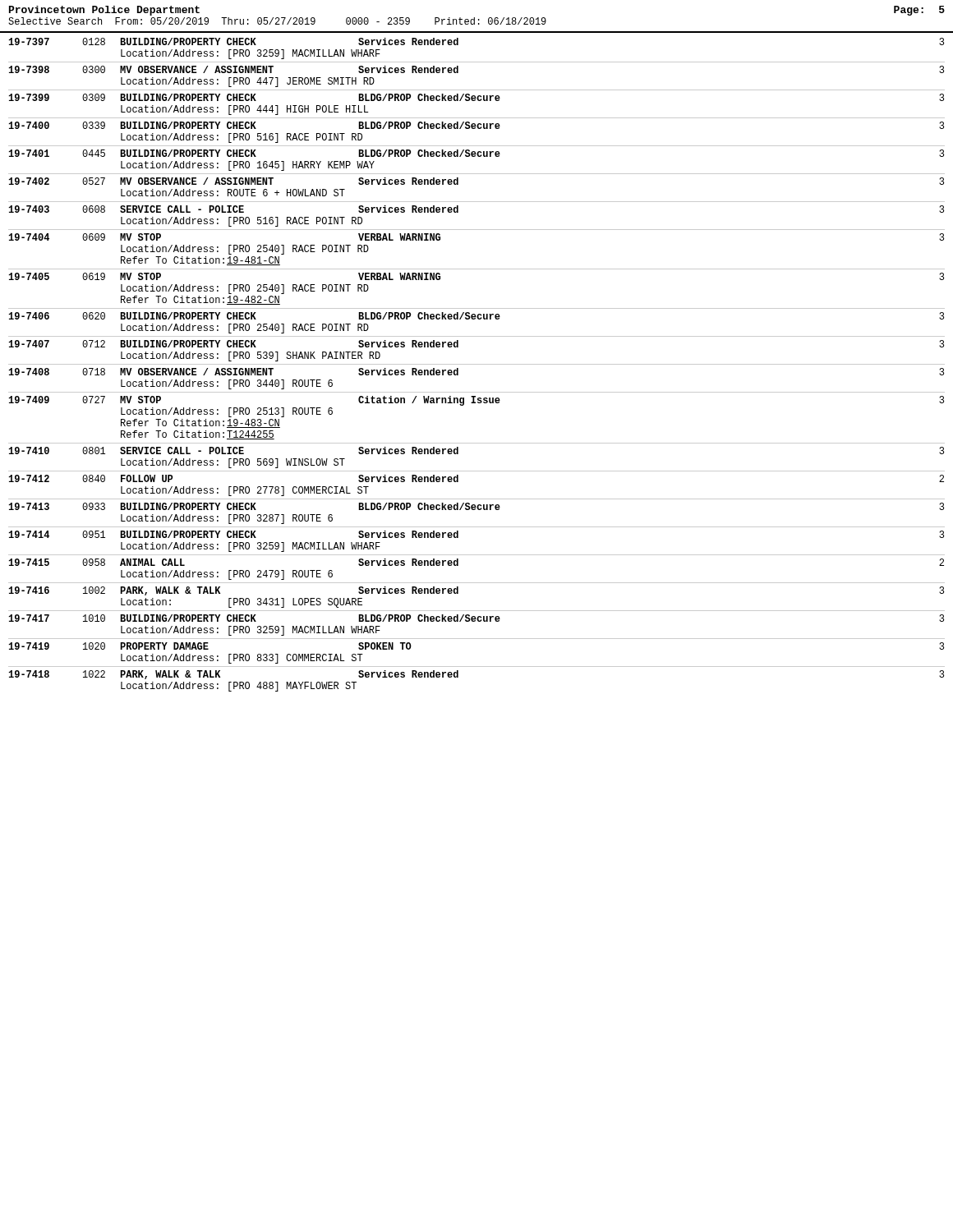
Task: Locate the passage starting "19-7402 0527 MV OBSERVANCE / ASSIGNMENT Services Rendered"
Action: click(x=28, y=181)
